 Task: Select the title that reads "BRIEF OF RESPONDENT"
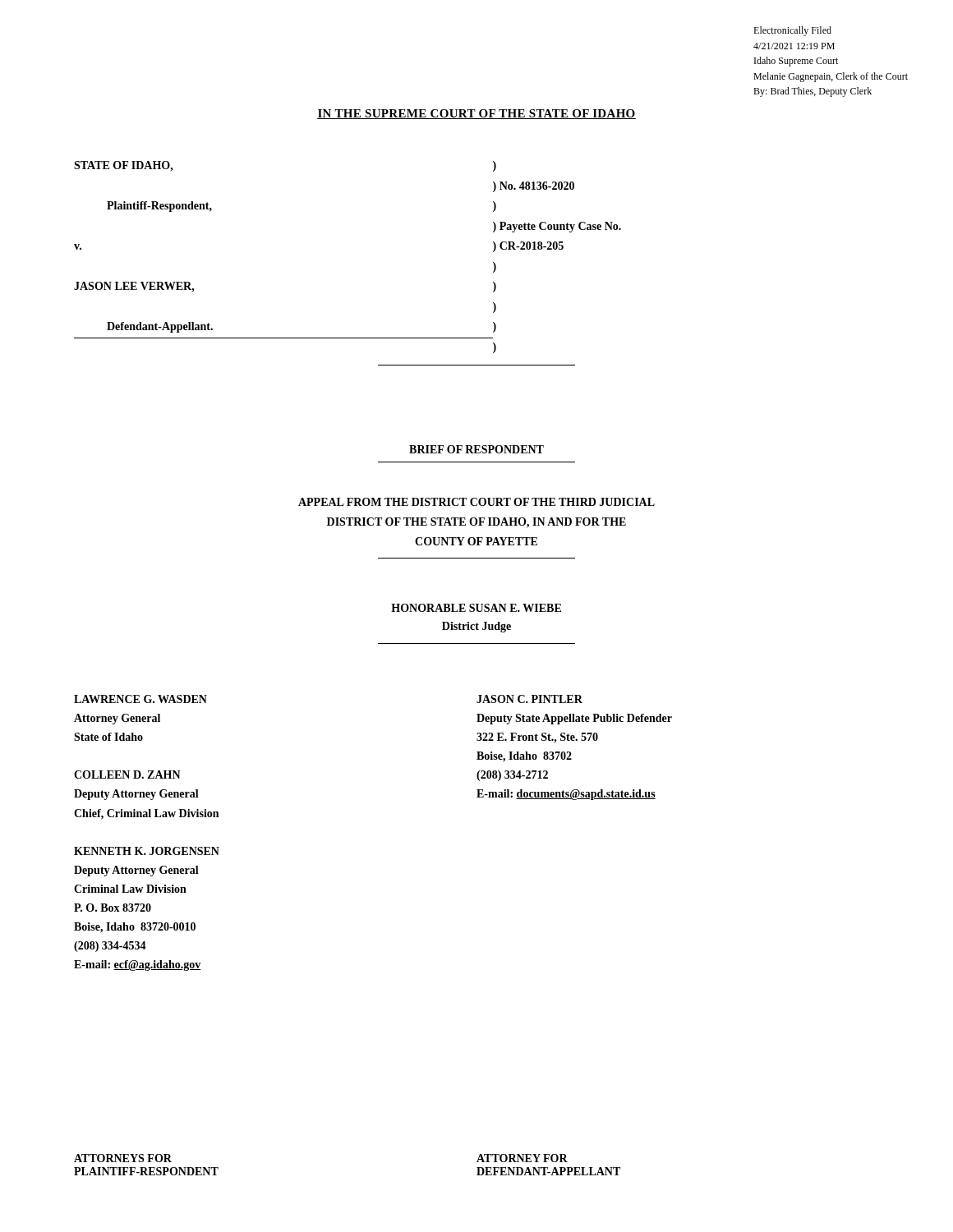[476, 453]
